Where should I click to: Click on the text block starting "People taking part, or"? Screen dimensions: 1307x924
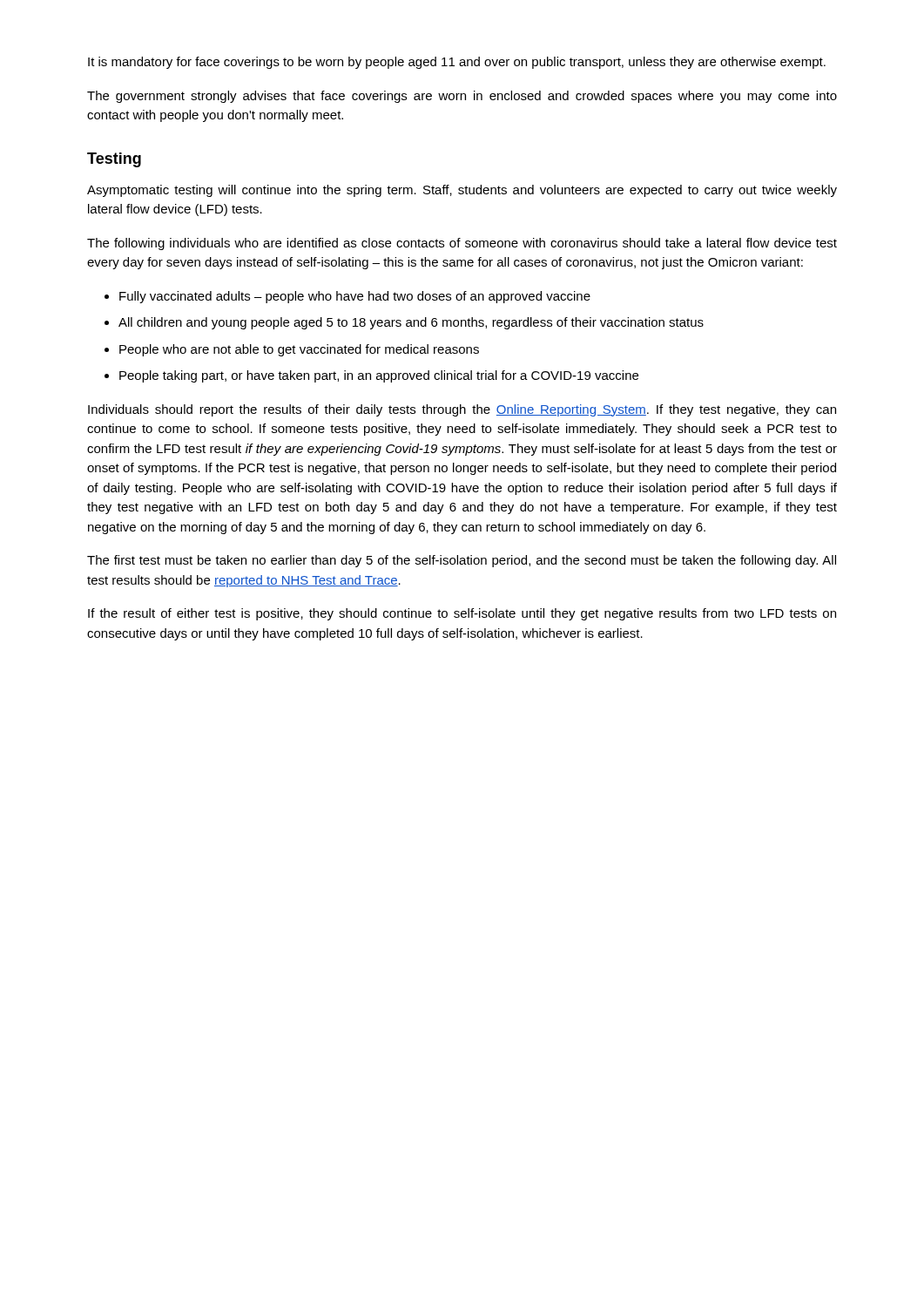(x=379, y=375)
